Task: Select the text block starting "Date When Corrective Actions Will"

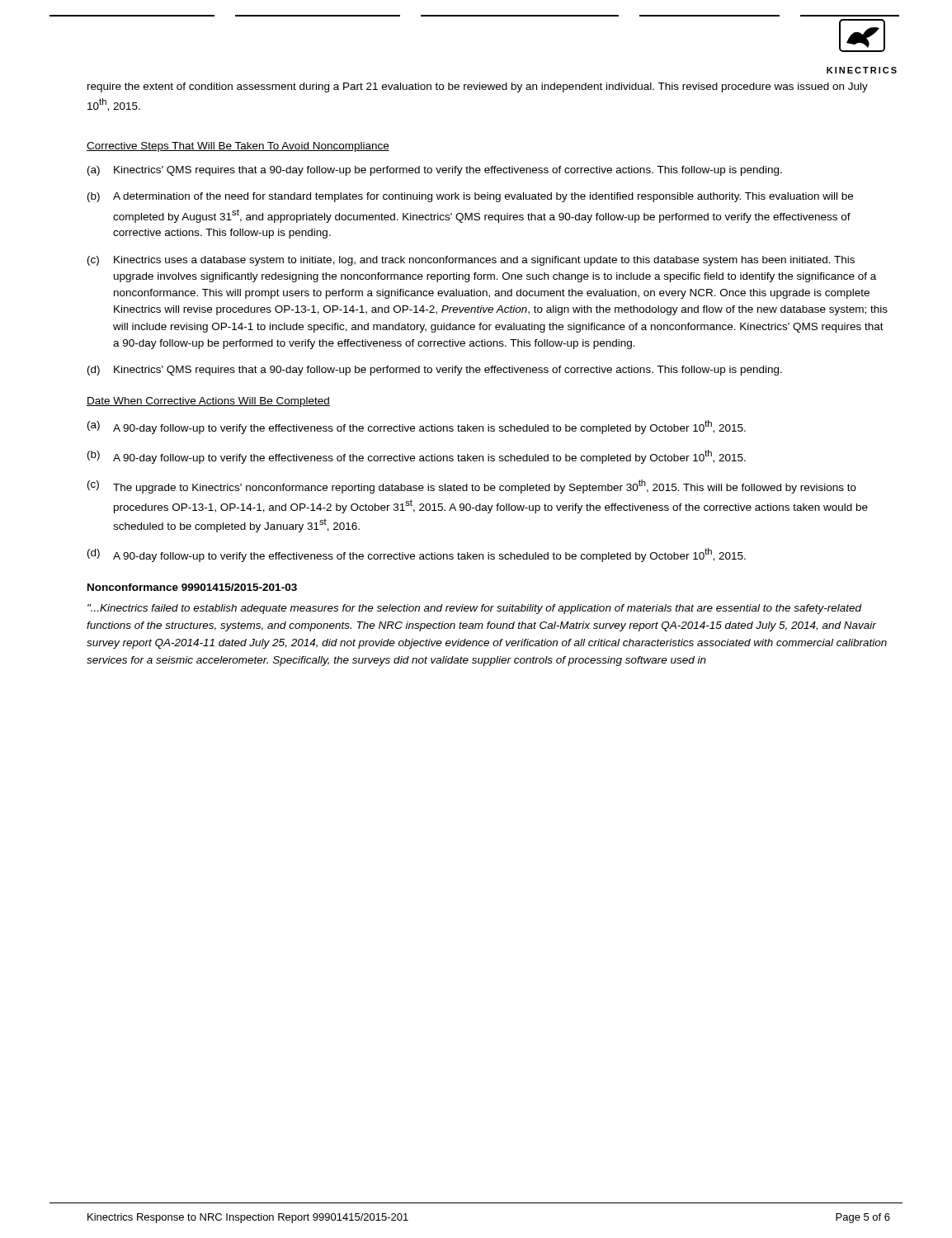Action: [208, 401]
